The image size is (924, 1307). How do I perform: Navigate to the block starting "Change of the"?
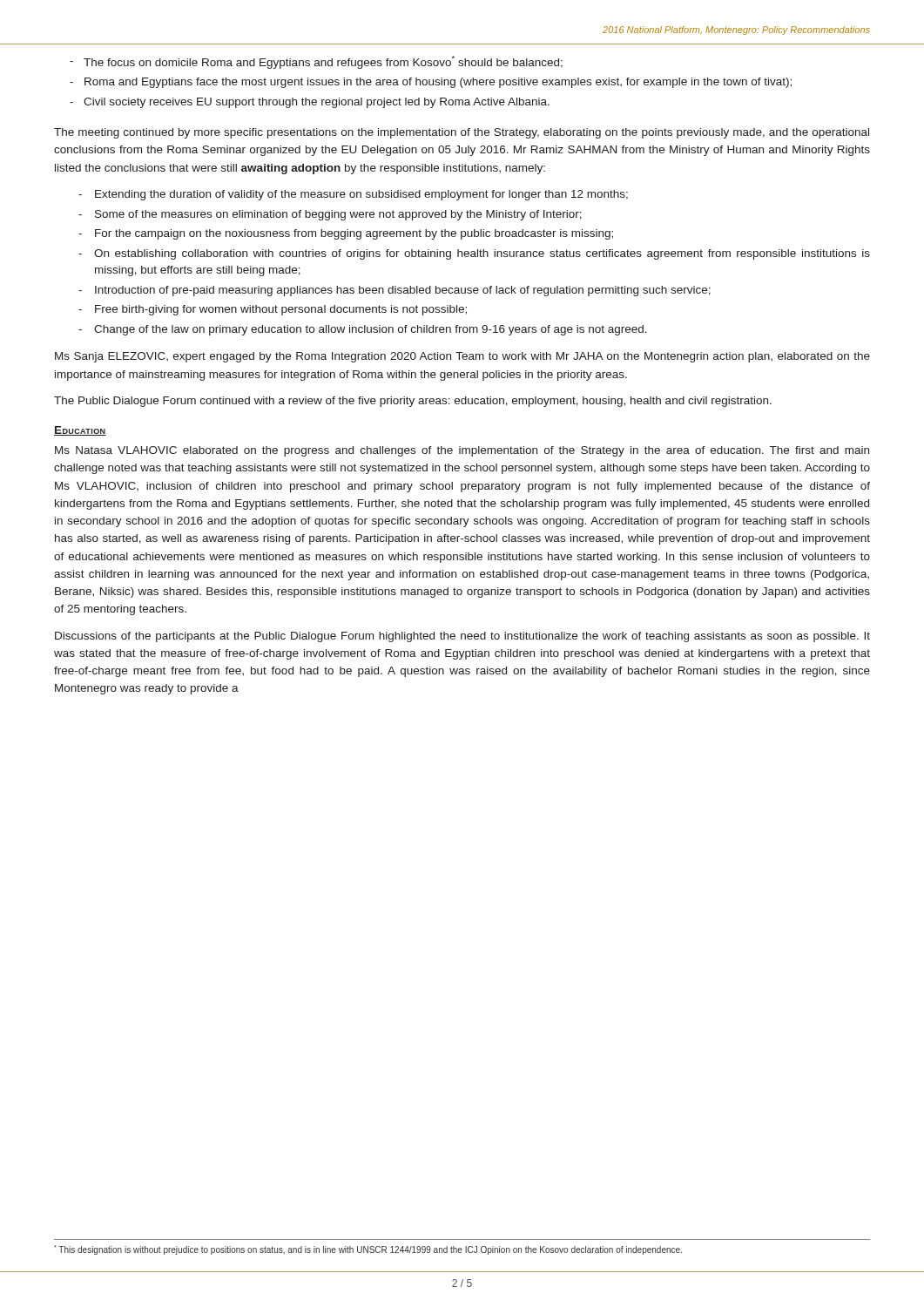tap(371, 329)
